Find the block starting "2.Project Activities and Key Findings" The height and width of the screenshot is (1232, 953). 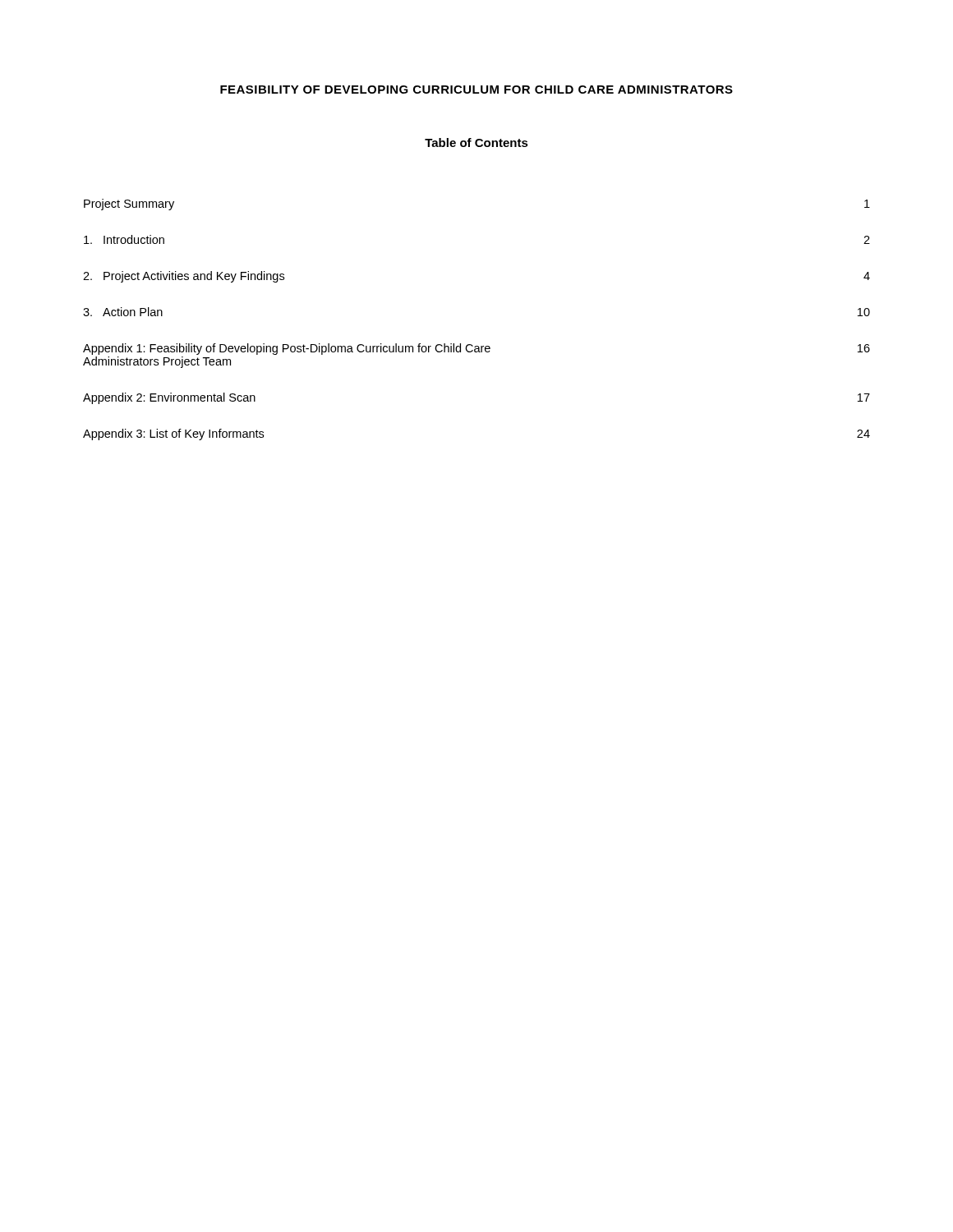click(184, 276)
